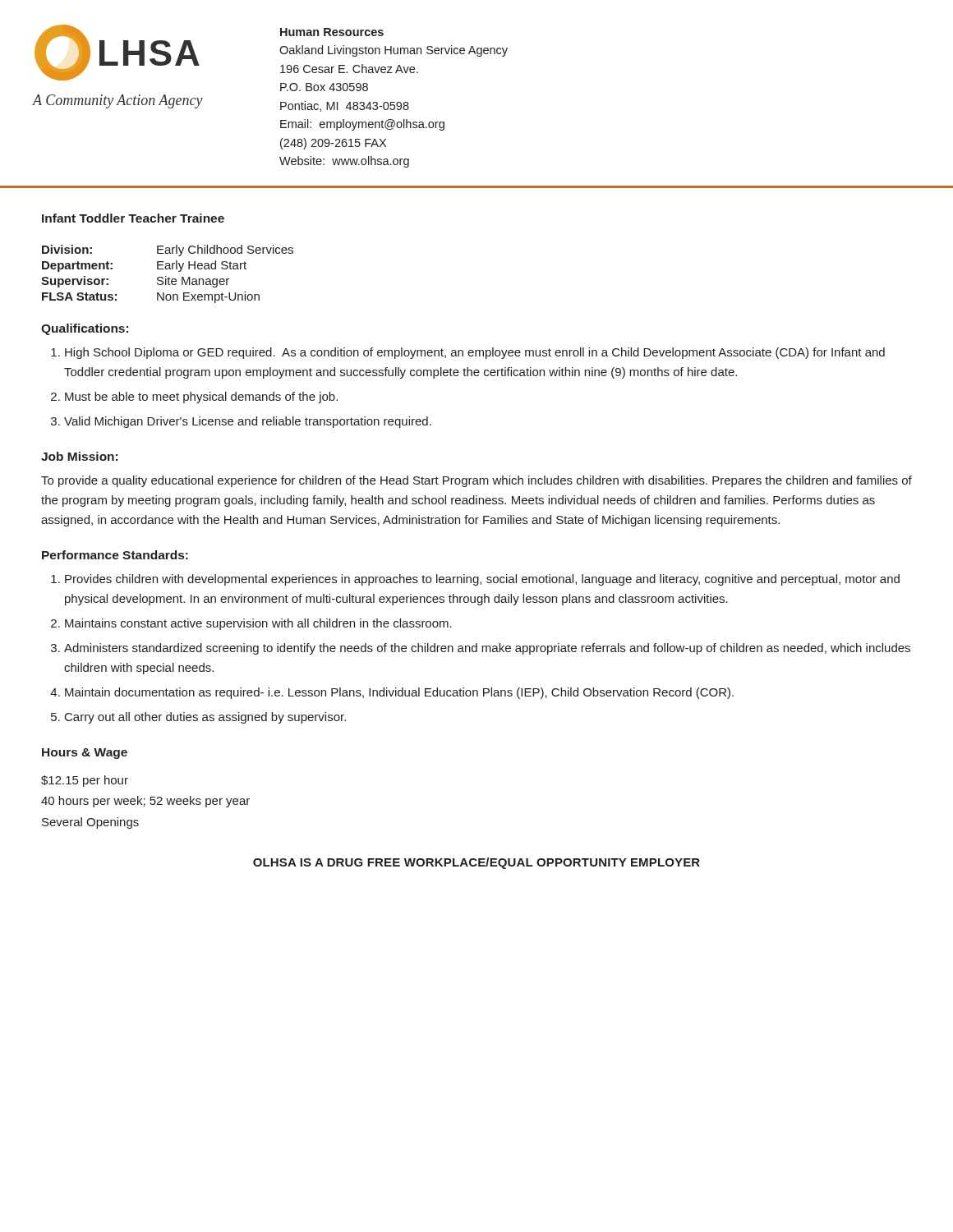953x1232 pixels.
Task: Select the region starting "Maintains constant active supervision with"
Action: click(258, 623)
